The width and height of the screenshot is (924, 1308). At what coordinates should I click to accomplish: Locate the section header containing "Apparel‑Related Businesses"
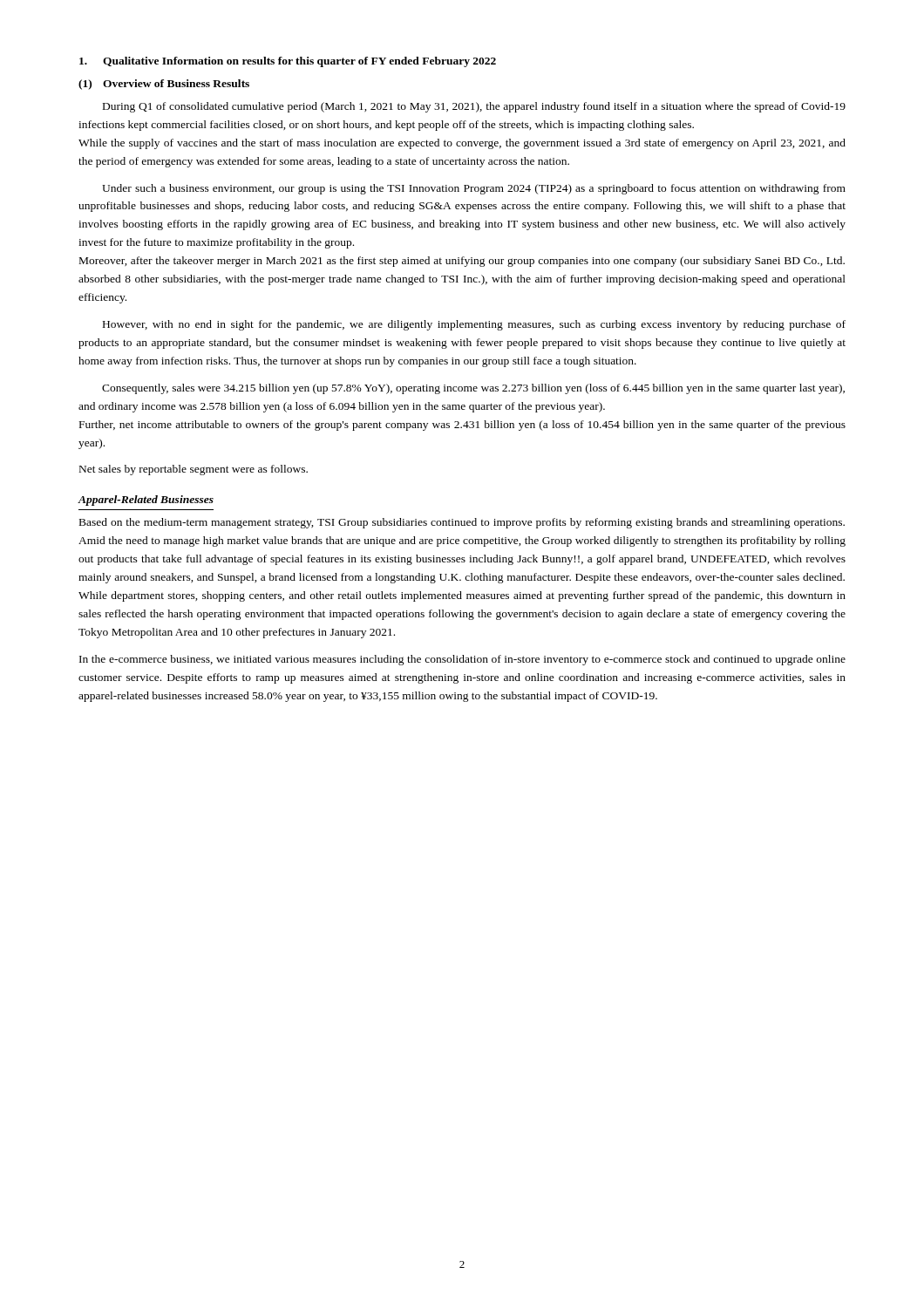146,501
